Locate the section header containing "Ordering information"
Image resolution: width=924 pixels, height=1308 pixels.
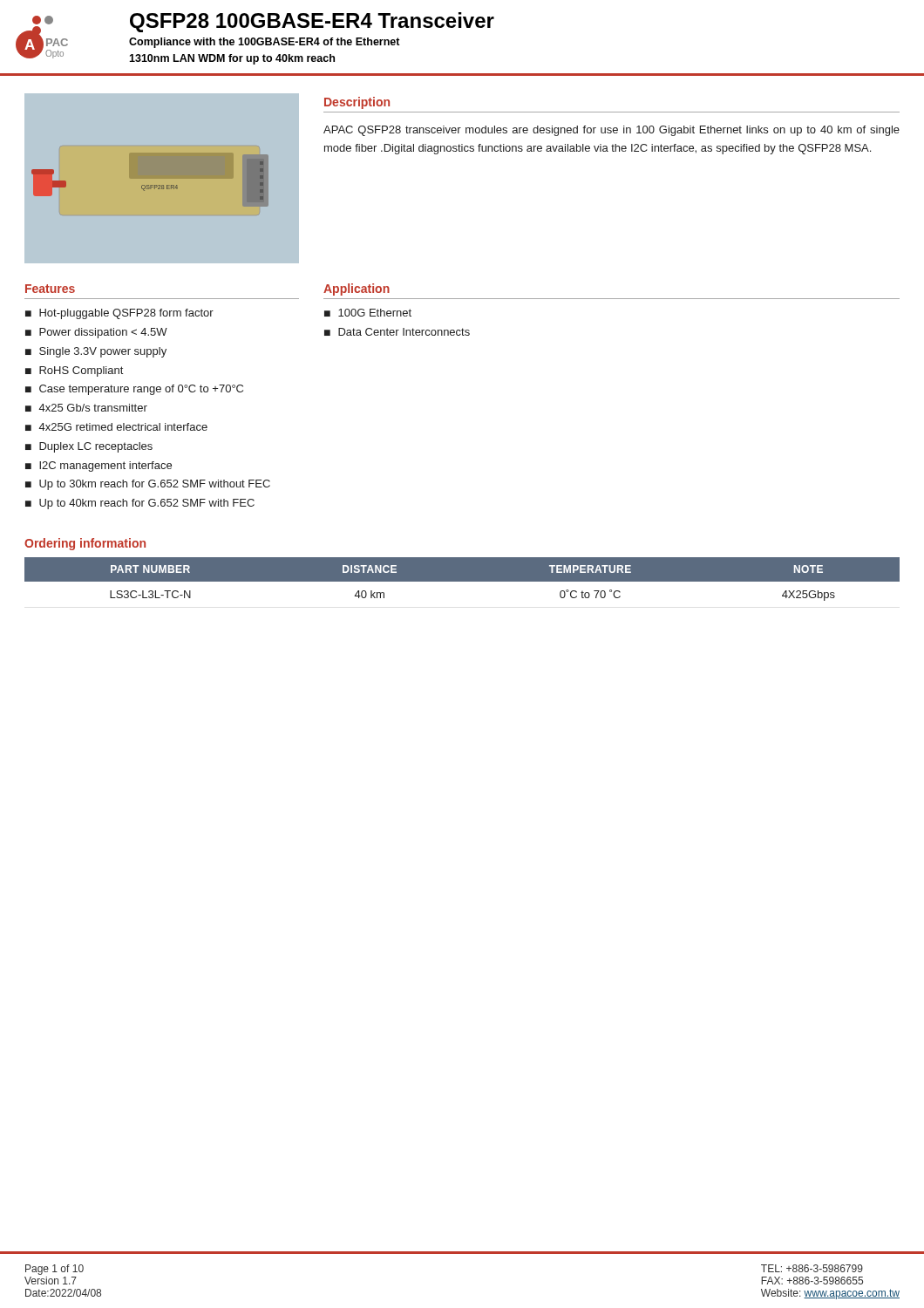(85, 543)
